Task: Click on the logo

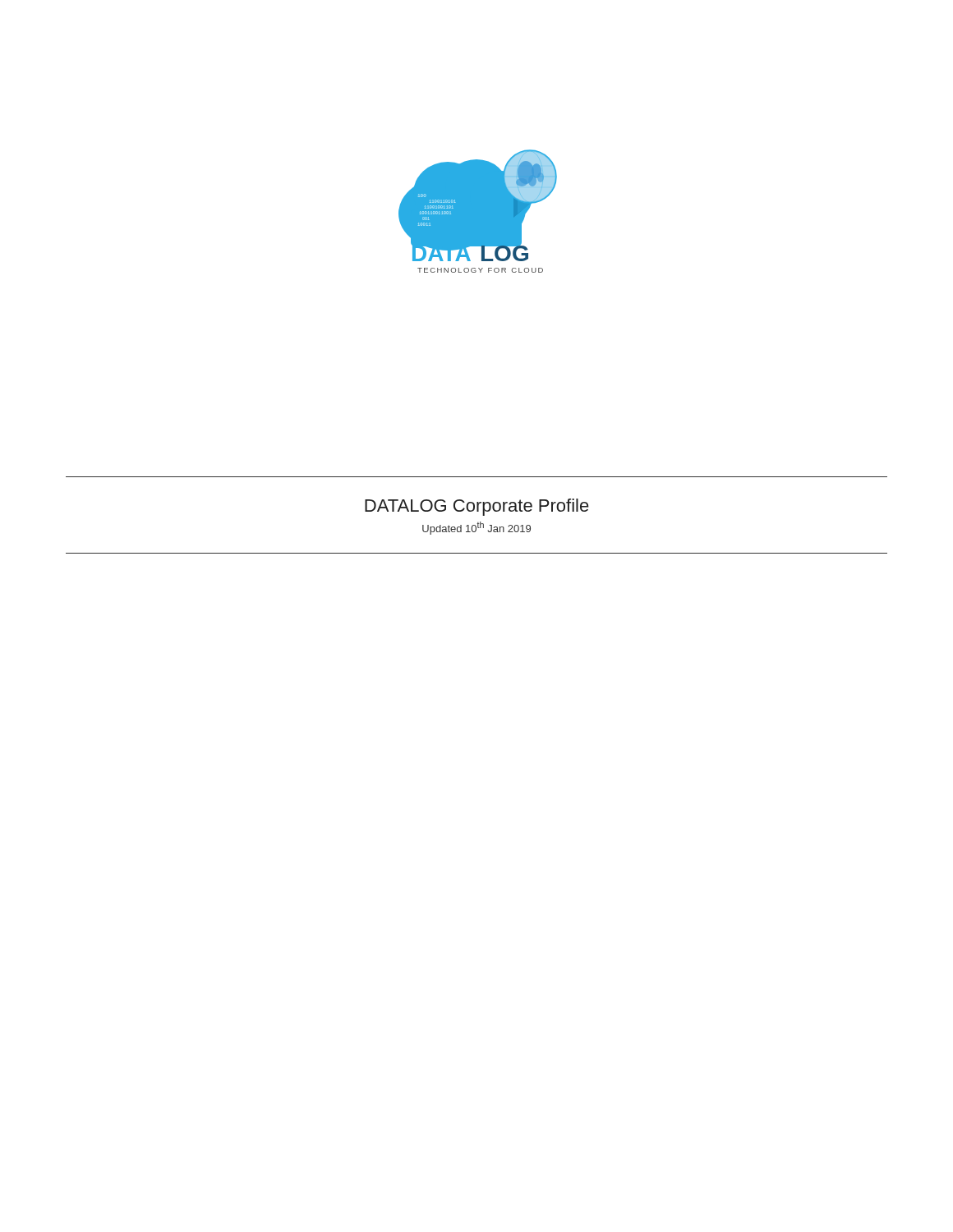Action: pos(476,203)
